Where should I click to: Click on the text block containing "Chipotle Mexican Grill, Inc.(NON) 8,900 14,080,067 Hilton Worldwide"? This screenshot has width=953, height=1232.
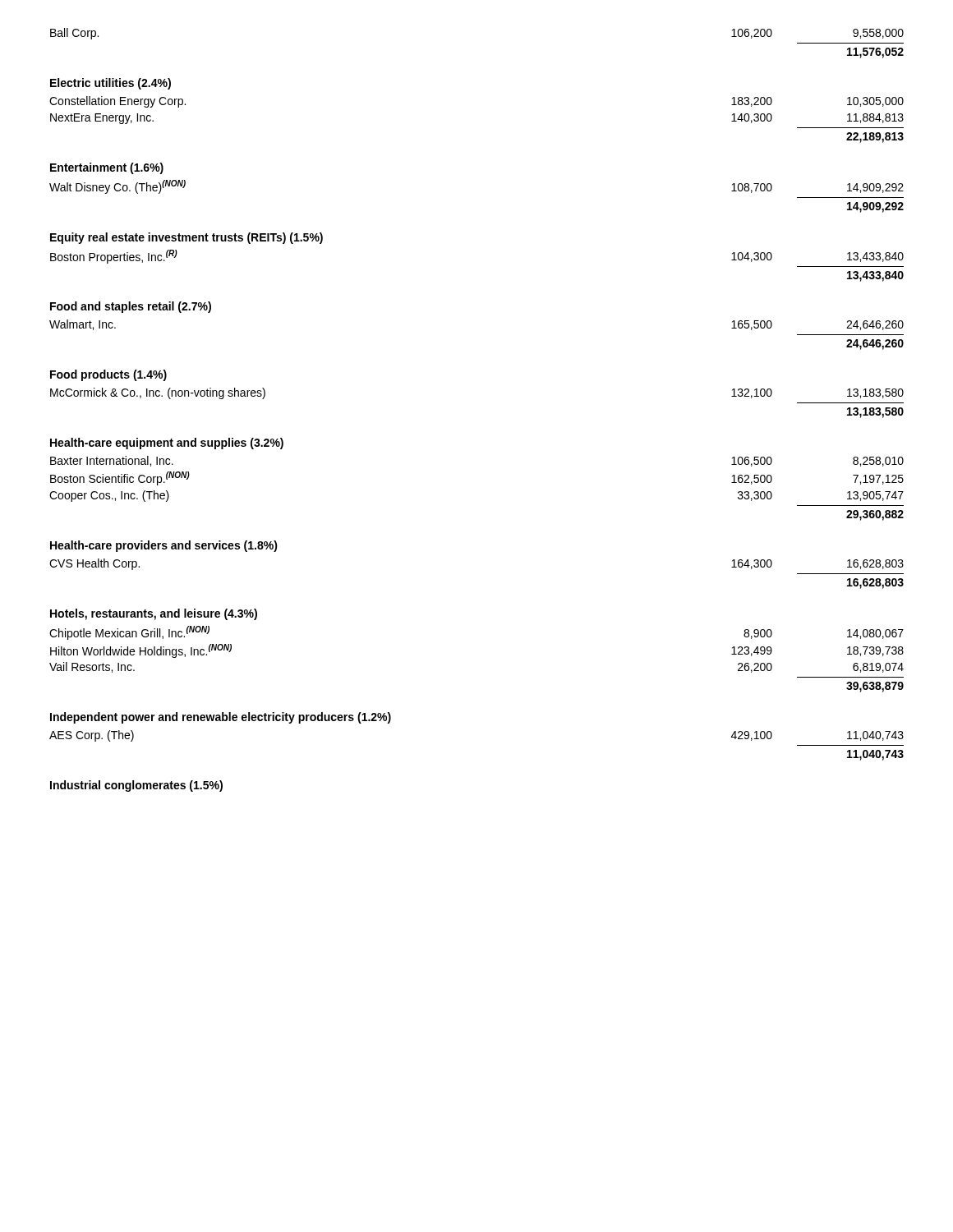point(130,633)
